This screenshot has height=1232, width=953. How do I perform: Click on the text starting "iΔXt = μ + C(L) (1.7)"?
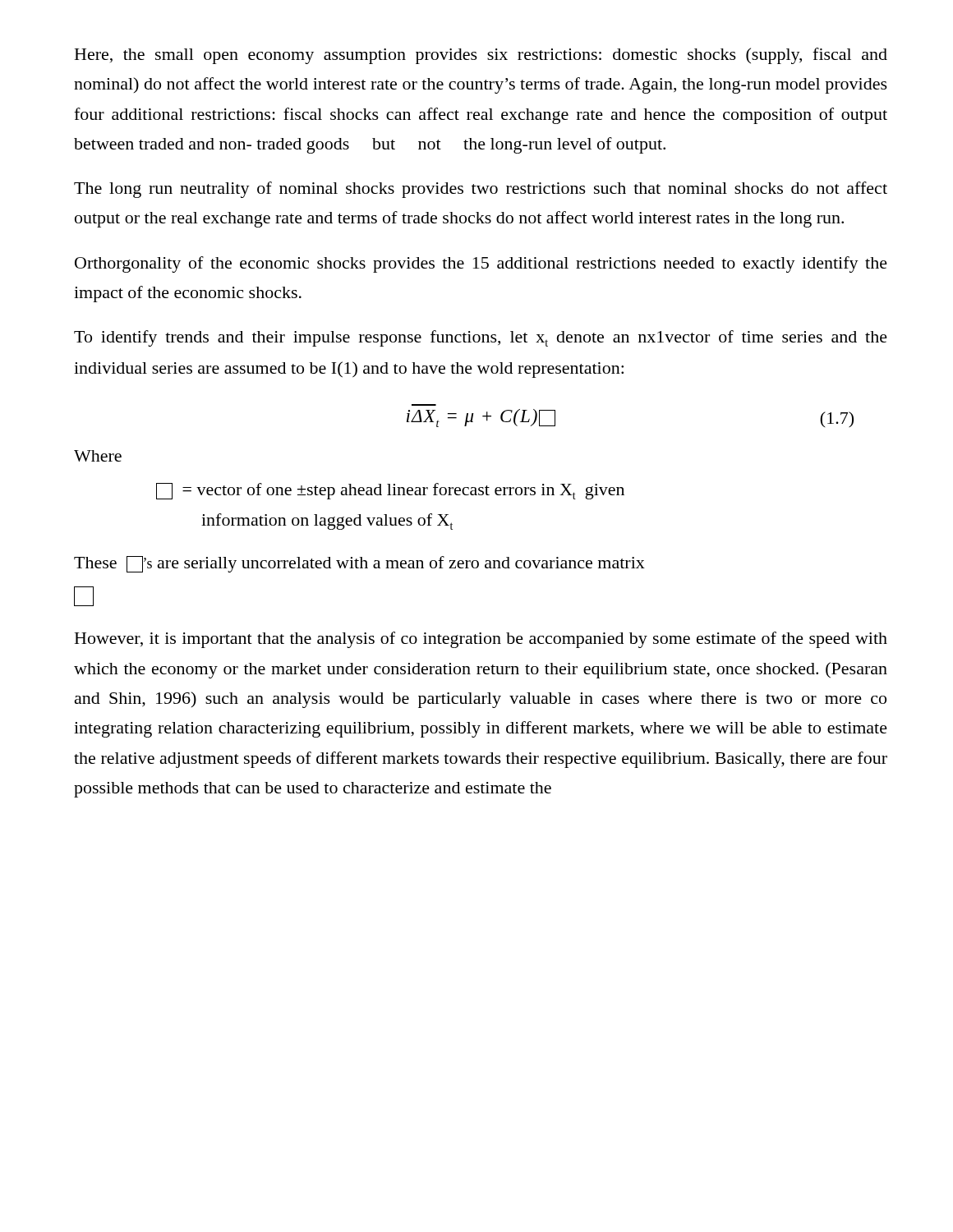point(487,418)
